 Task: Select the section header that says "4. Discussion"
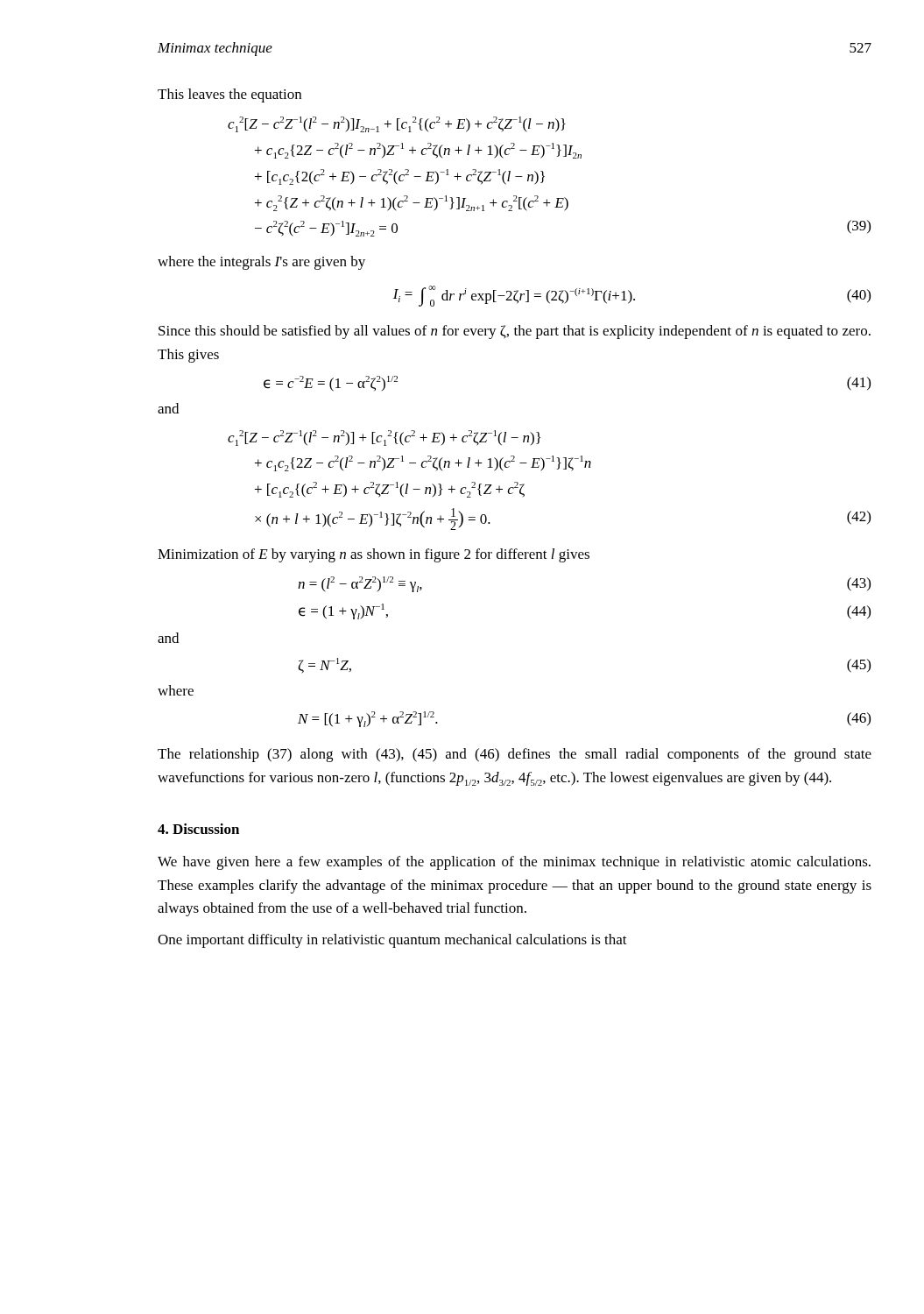199,829
